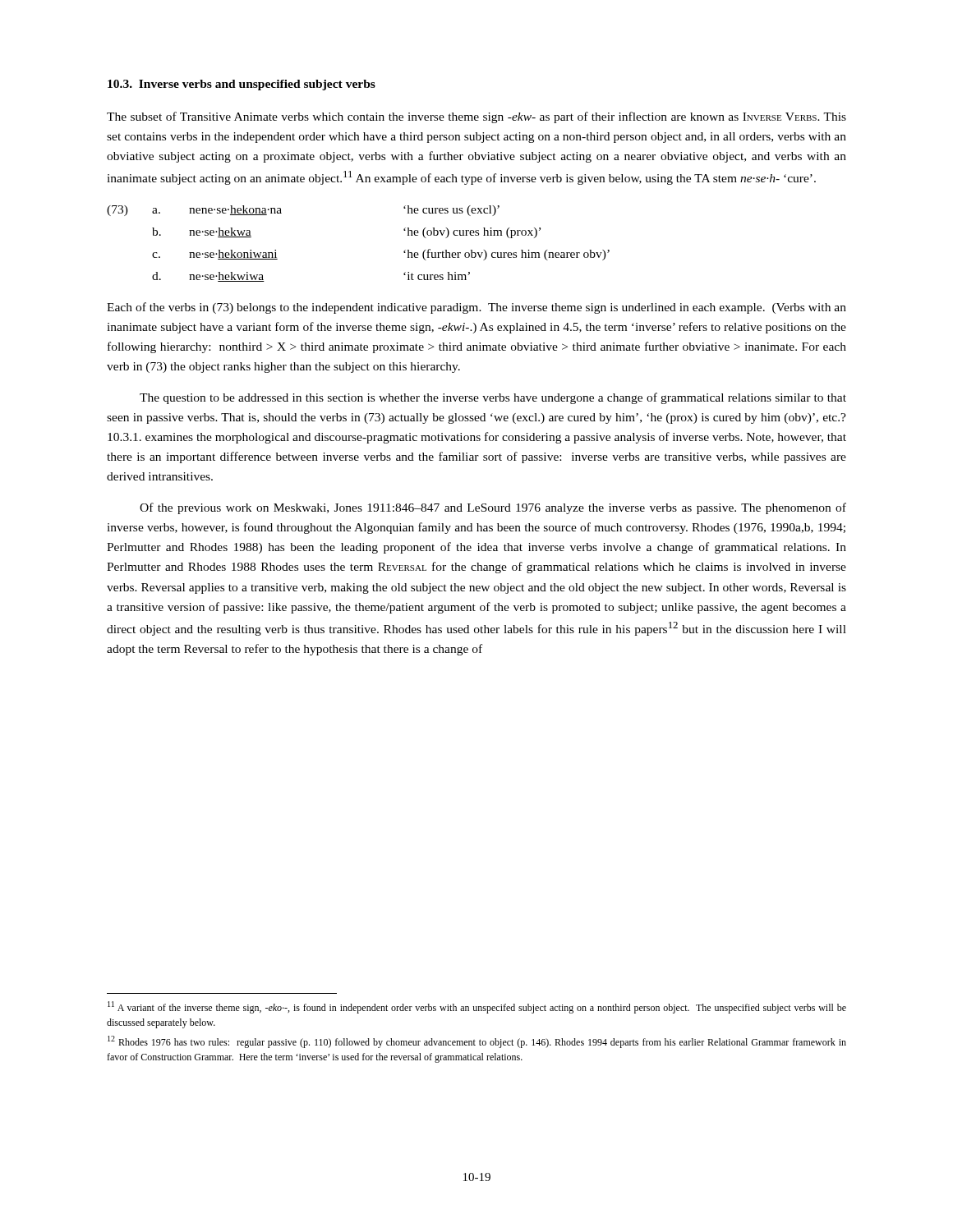Screen dimensions: 1232x953
Task: Navigate to the element starting "10.3. Inverse verbs and unspecified subject"
Action: (x=241, y=83)
